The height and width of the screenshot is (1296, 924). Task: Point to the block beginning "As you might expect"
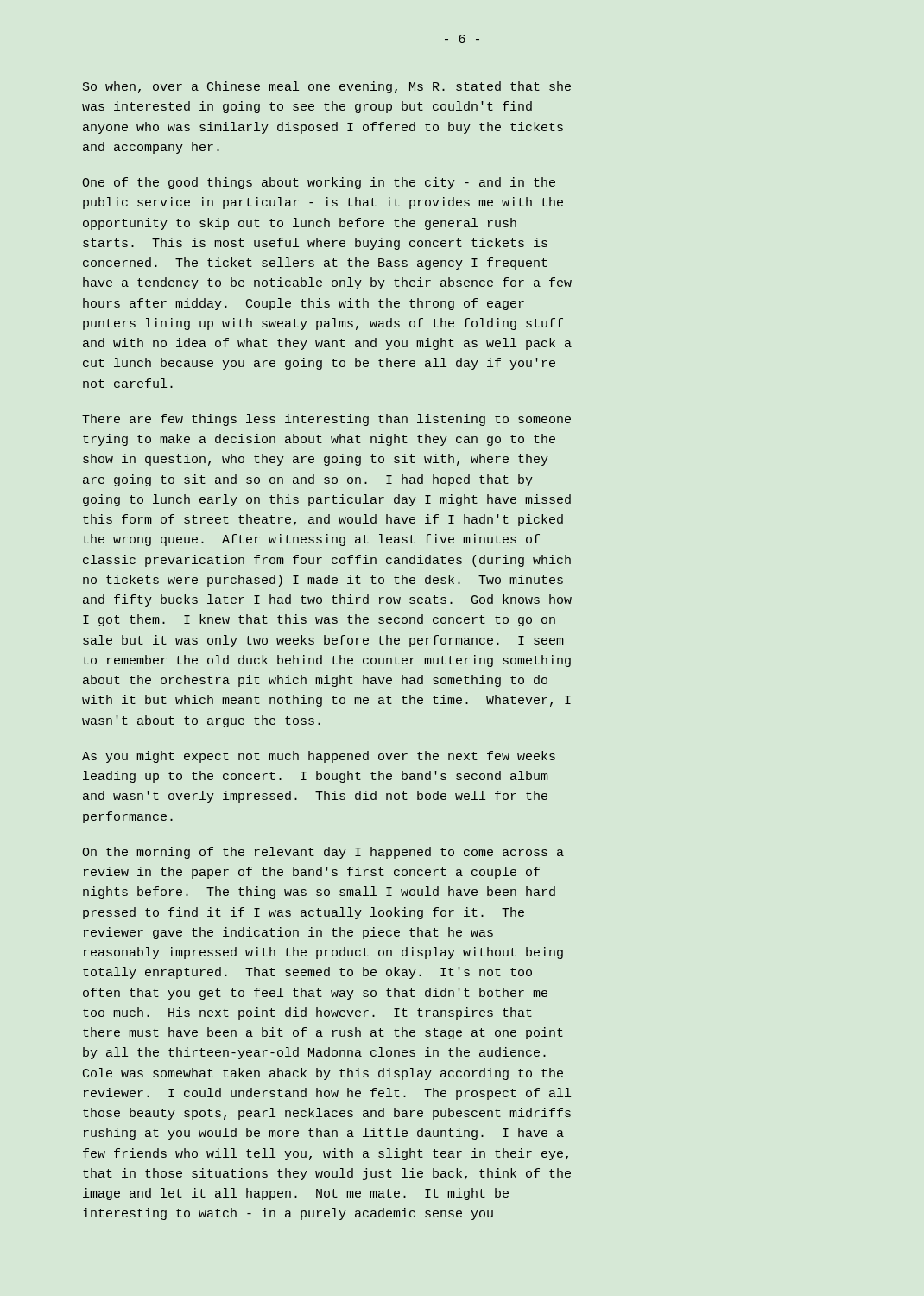tap(462, 787)
